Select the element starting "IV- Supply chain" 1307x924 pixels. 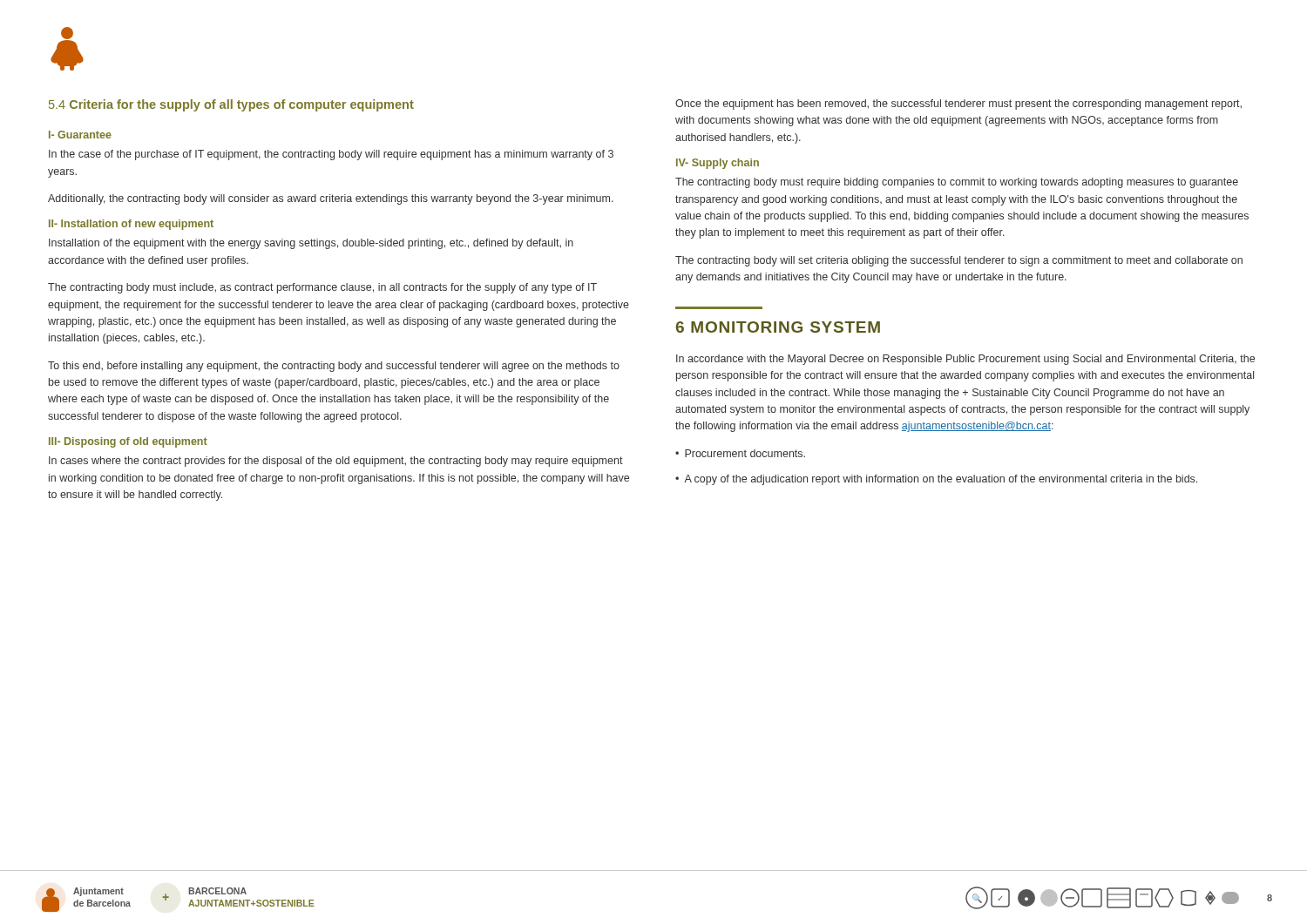click(x=717, y=163)
